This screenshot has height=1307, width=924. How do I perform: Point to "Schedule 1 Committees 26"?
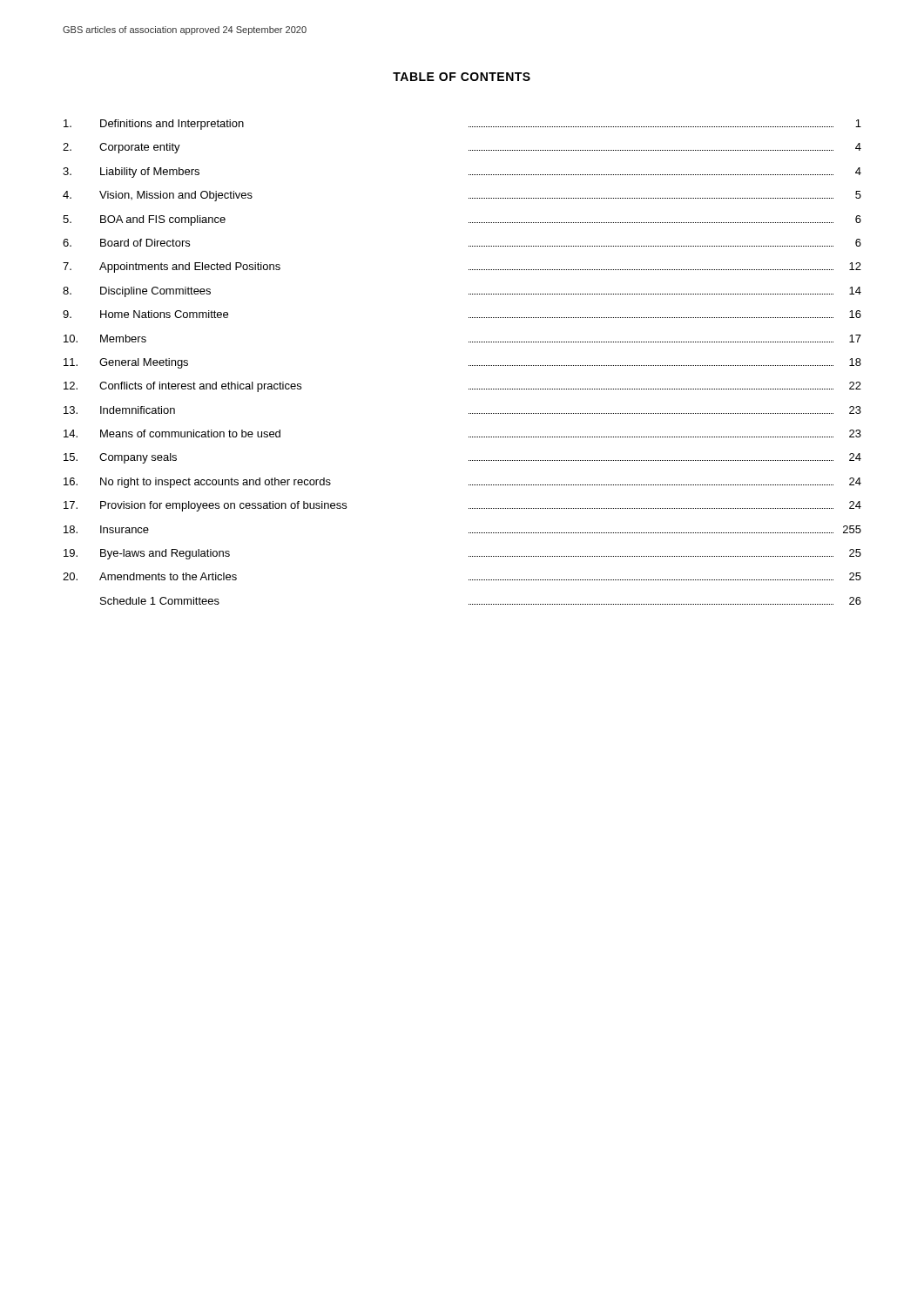[x=480, y=601]
